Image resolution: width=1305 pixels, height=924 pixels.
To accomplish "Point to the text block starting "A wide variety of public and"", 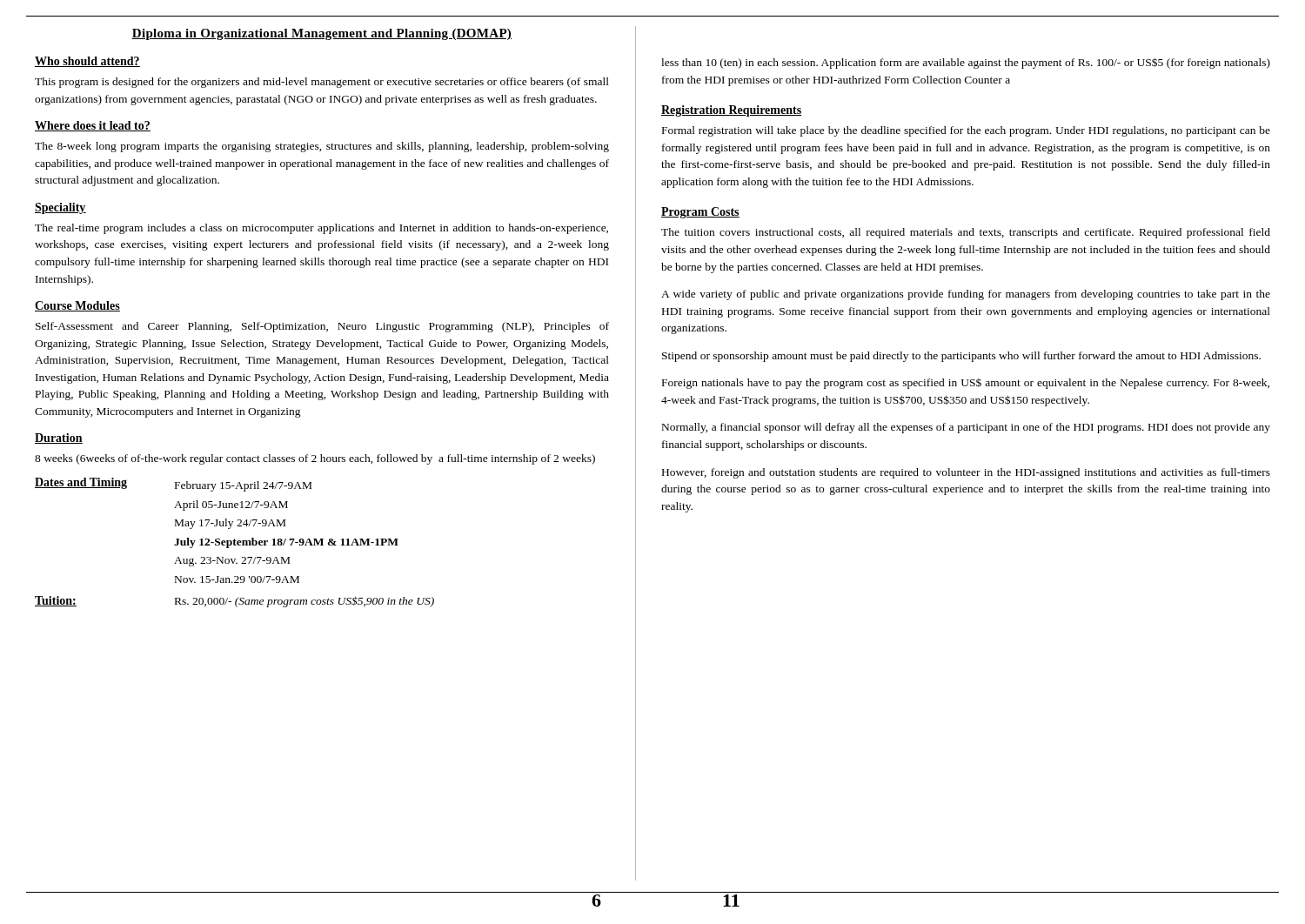I will pos(966,311).
